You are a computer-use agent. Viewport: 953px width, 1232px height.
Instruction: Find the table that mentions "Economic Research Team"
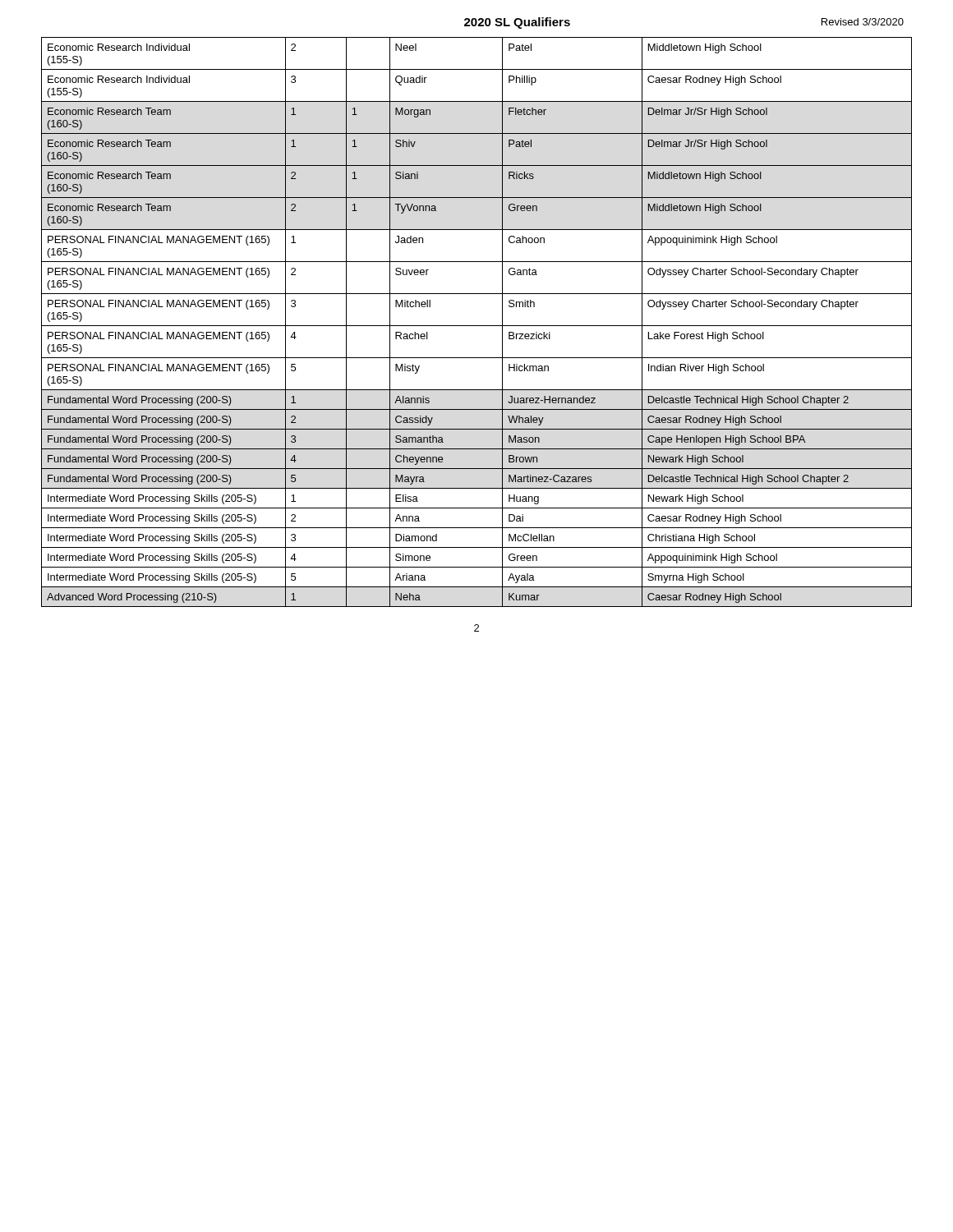pos(476,322)
